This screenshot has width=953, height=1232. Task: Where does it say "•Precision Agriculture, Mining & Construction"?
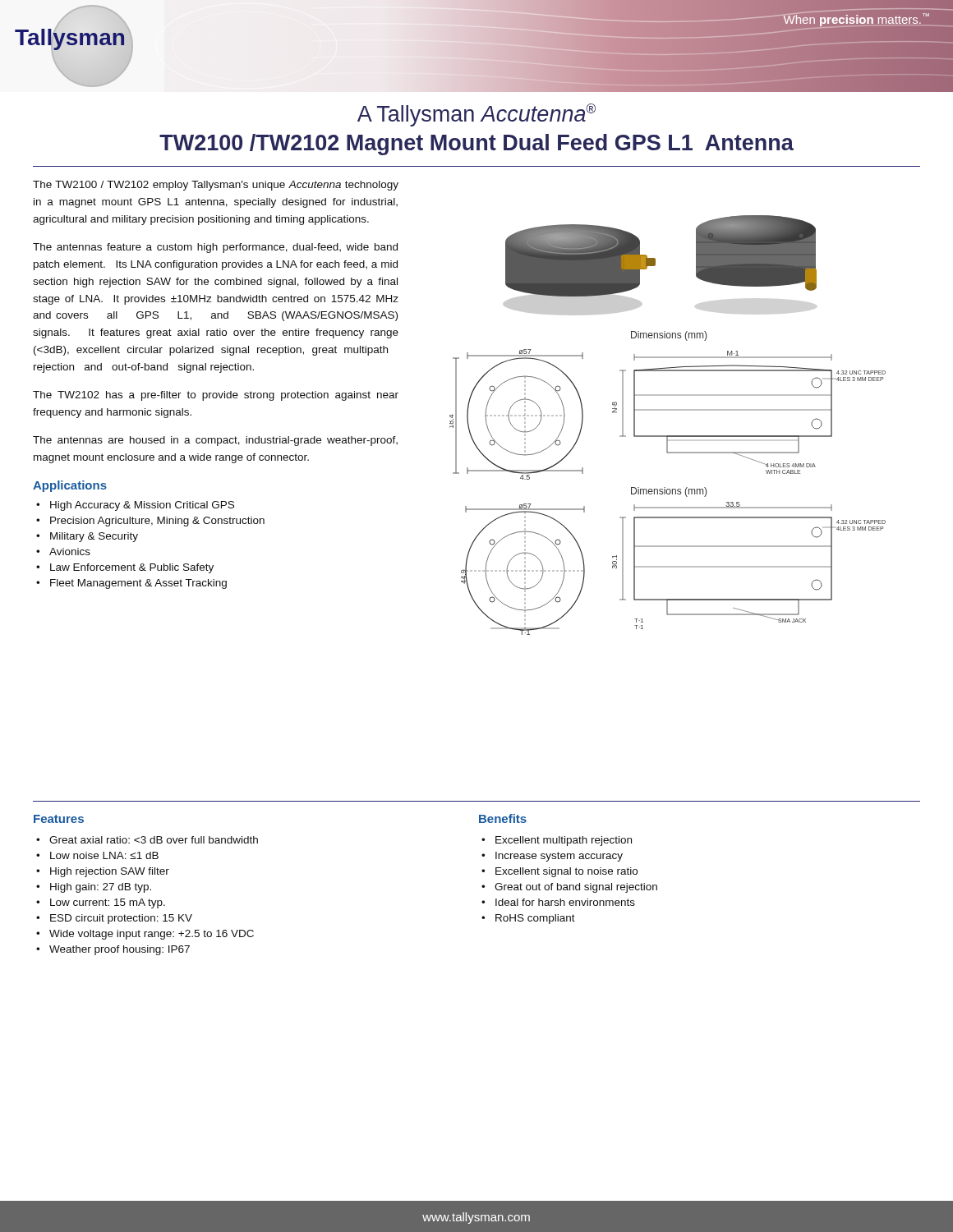(x=151, y=520)
